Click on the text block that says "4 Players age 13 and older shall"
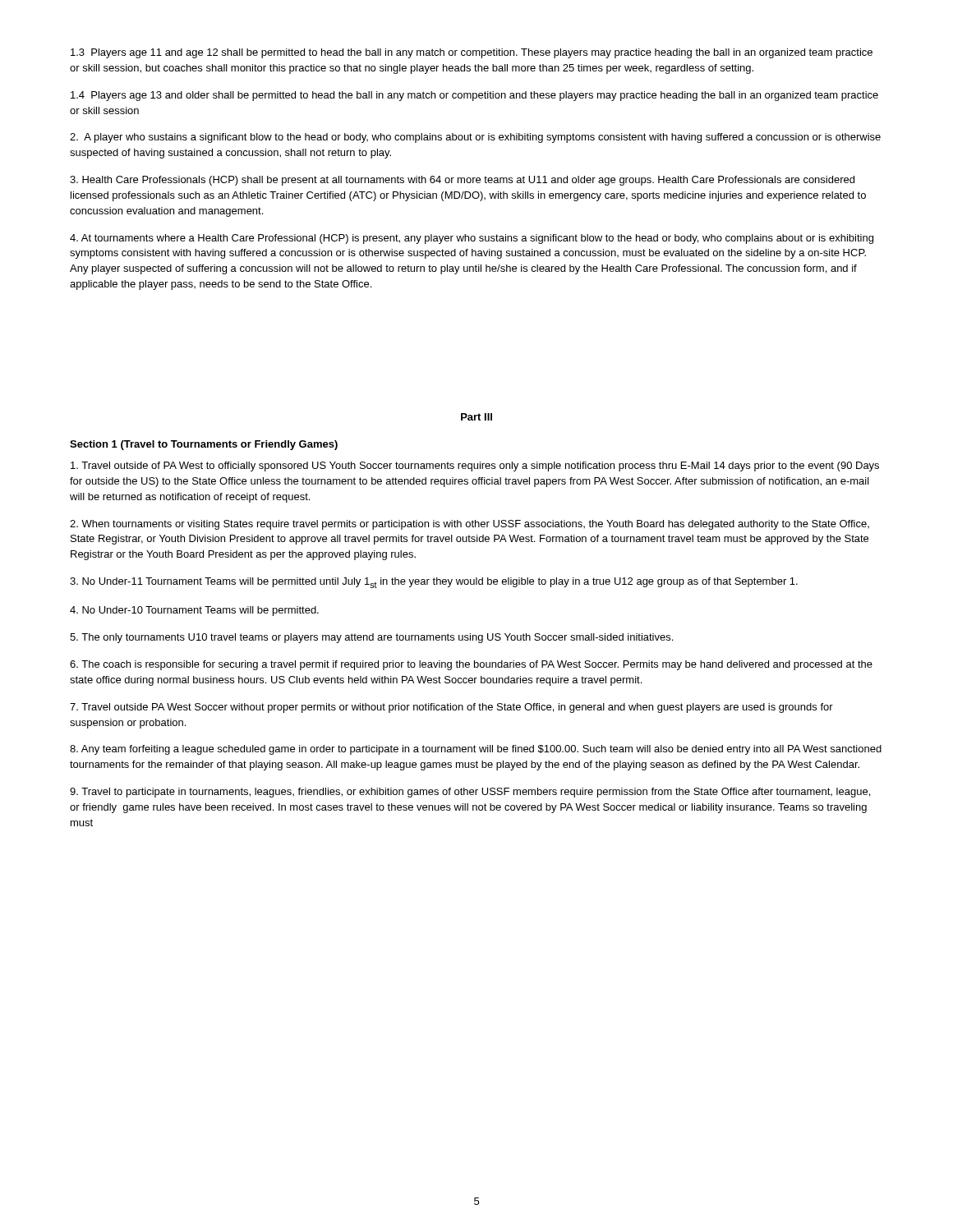The width and height of the screenshot is (953, 1232). coord(474,102)
